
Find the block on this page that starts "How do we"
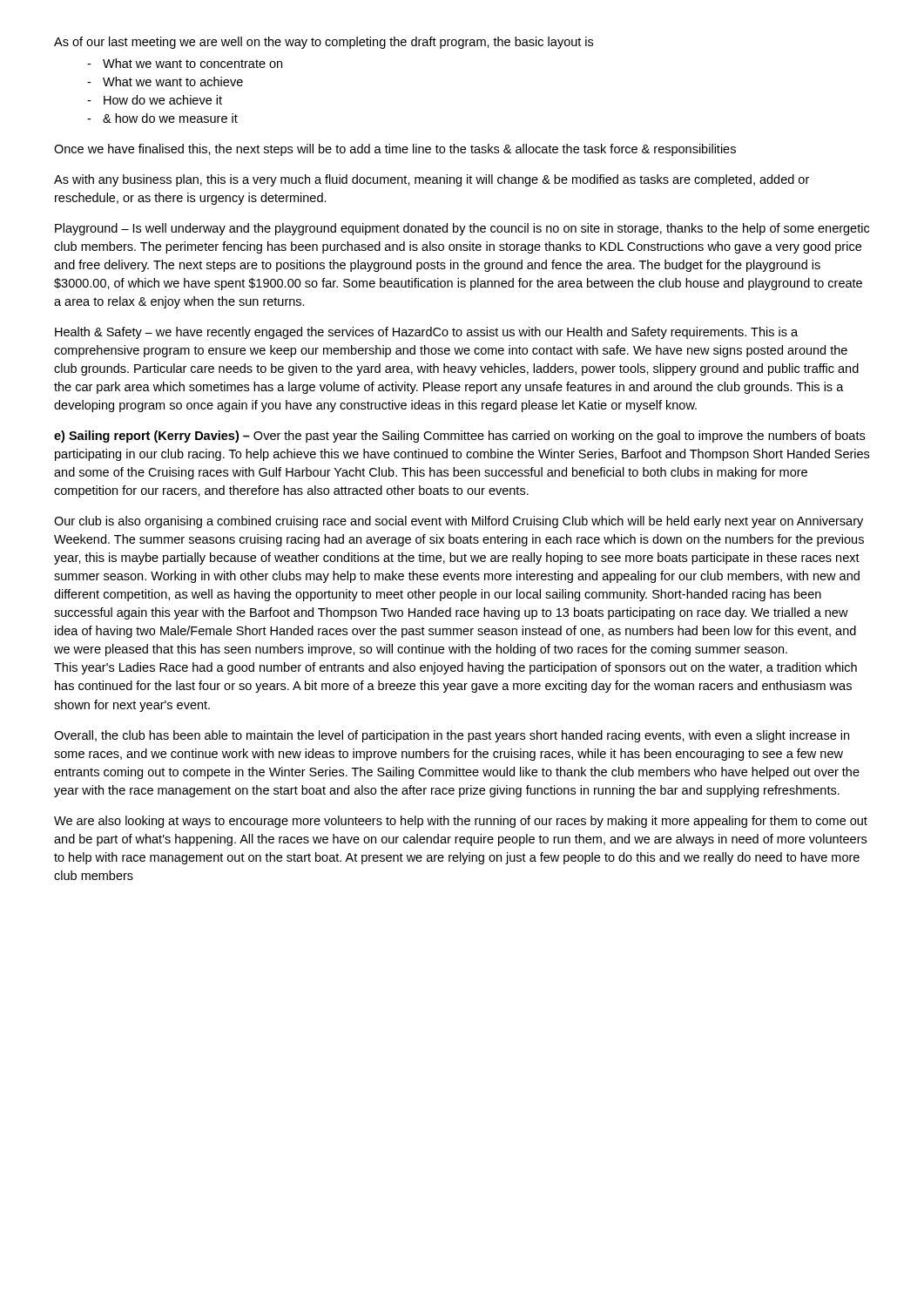tap(162, 100)
